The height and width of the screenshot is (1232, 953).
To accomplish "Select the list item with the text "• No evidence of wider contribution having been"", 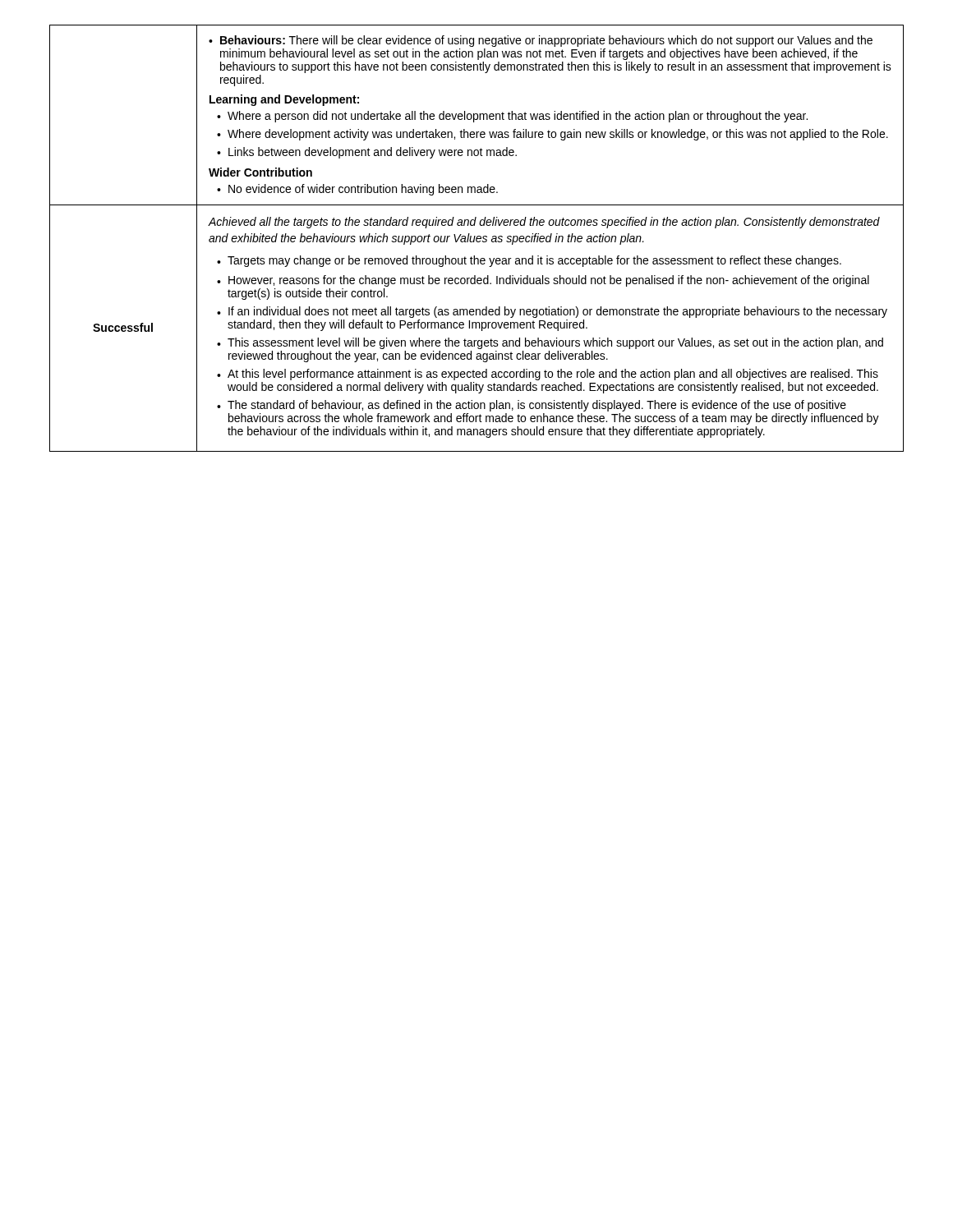I will tap(358, 189).
